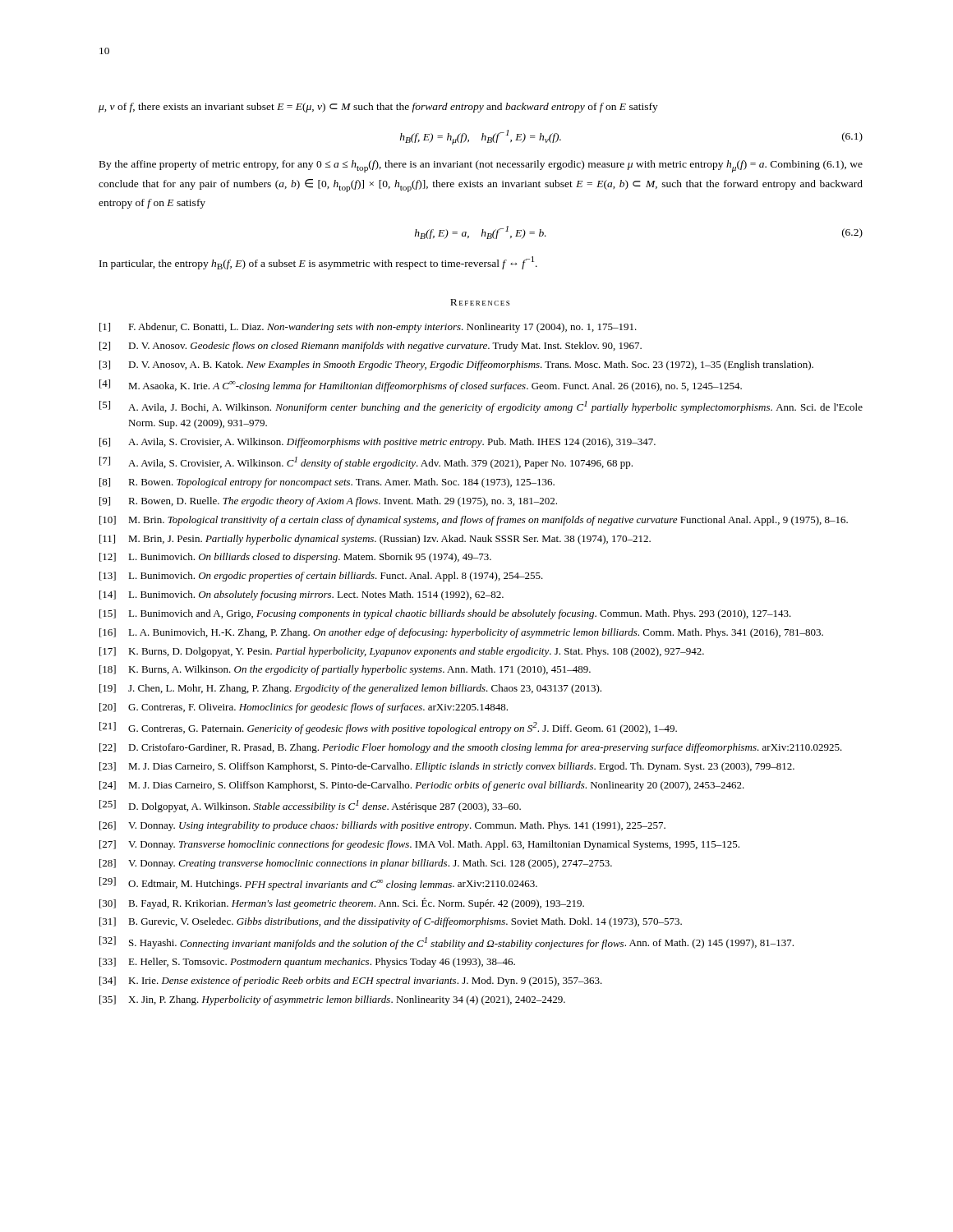The width and height of the screenshot is (953, 1232).
Task: Find the list item containing "[28] V. Donnay. Creating transverse homoclinic connections"
Action: pyautogui.click(x=481, y=863)
